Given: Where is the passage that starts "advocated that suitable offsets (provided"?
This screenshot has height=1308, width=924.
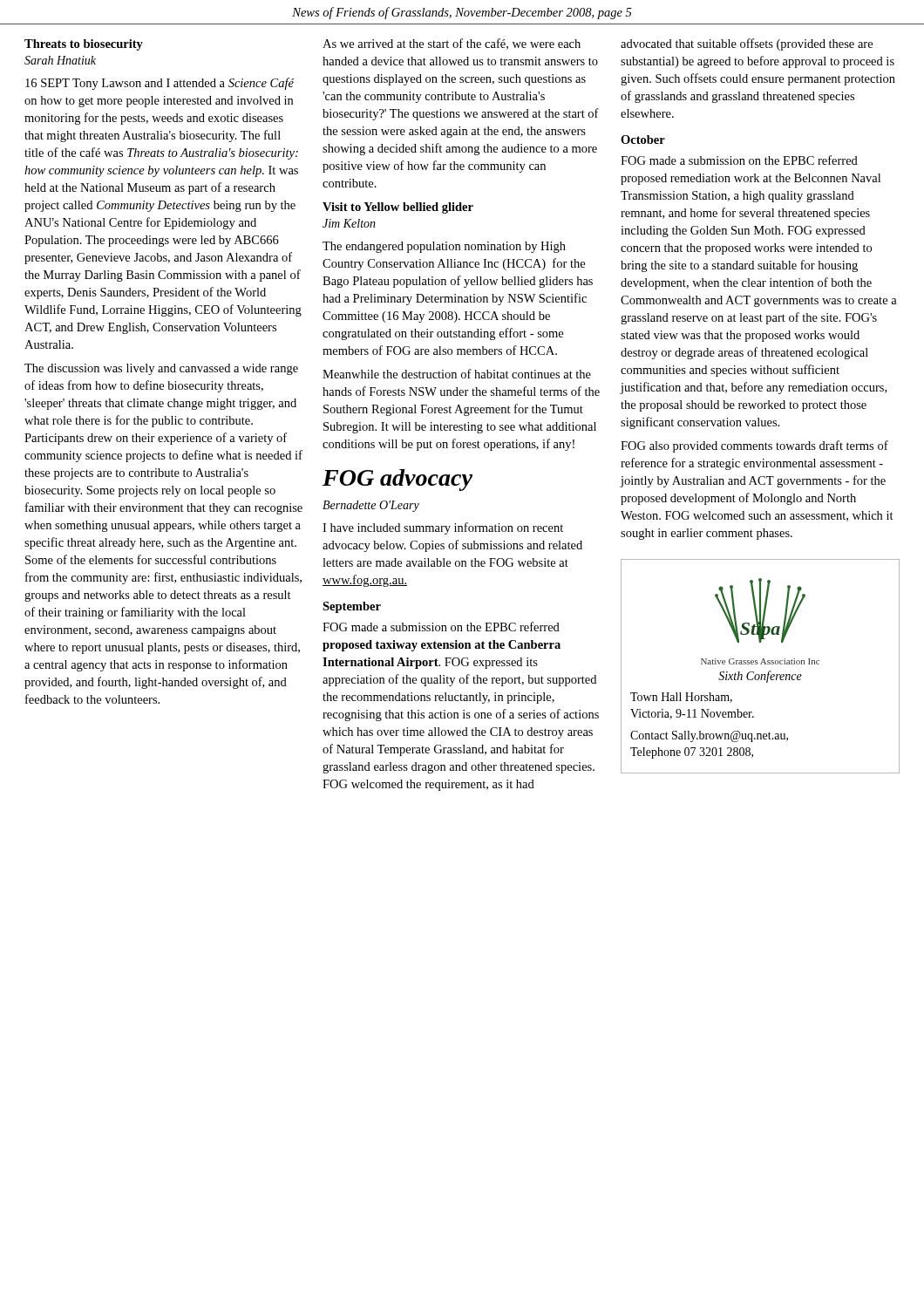Looking at the screenshot, I should (x=760, y=78).
